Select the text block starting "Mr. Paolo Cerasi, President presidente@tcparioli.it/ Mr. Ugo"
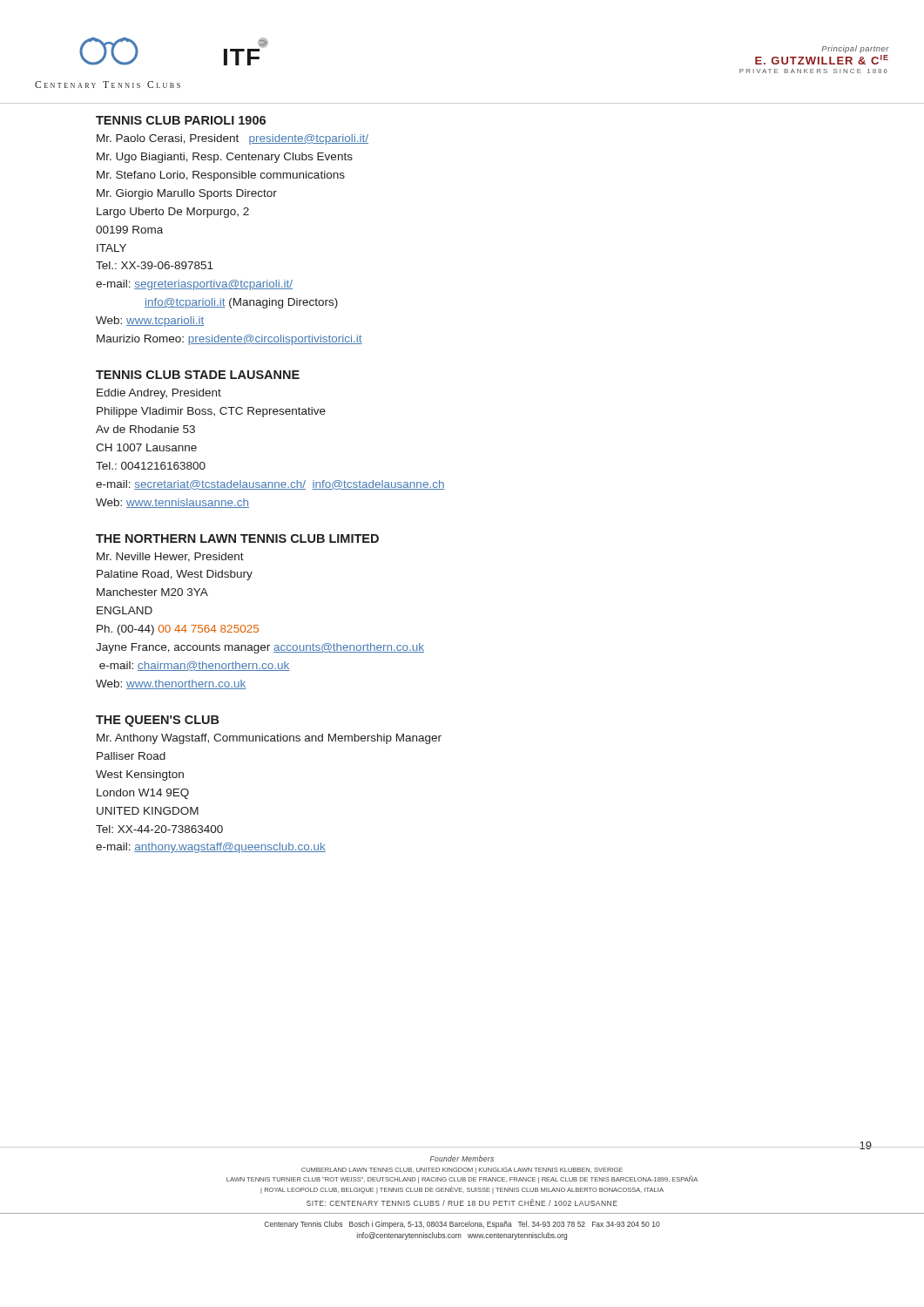 click(x=233, y=139)
